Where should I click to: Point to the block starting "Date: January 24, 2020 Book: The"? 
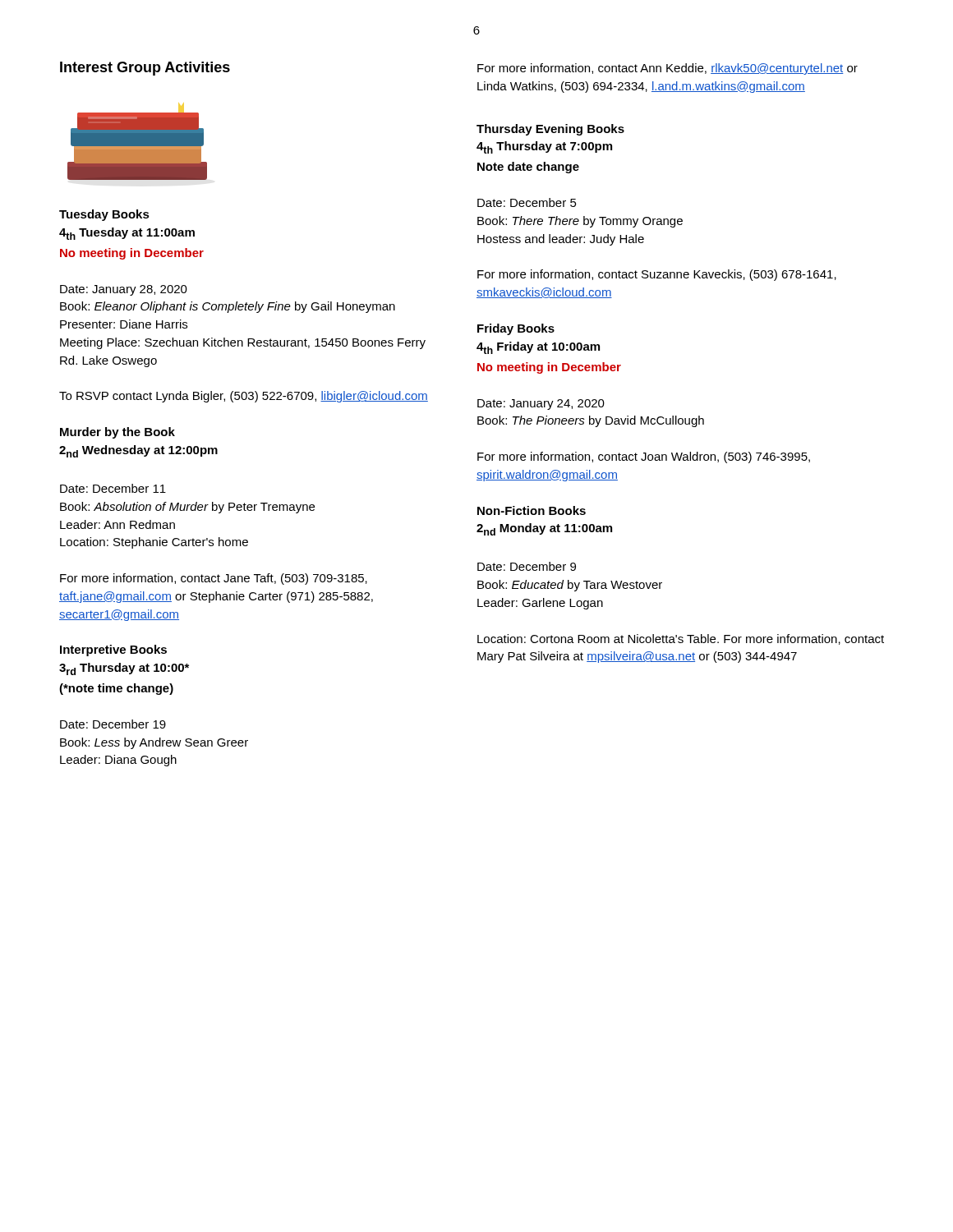point(682,412)
